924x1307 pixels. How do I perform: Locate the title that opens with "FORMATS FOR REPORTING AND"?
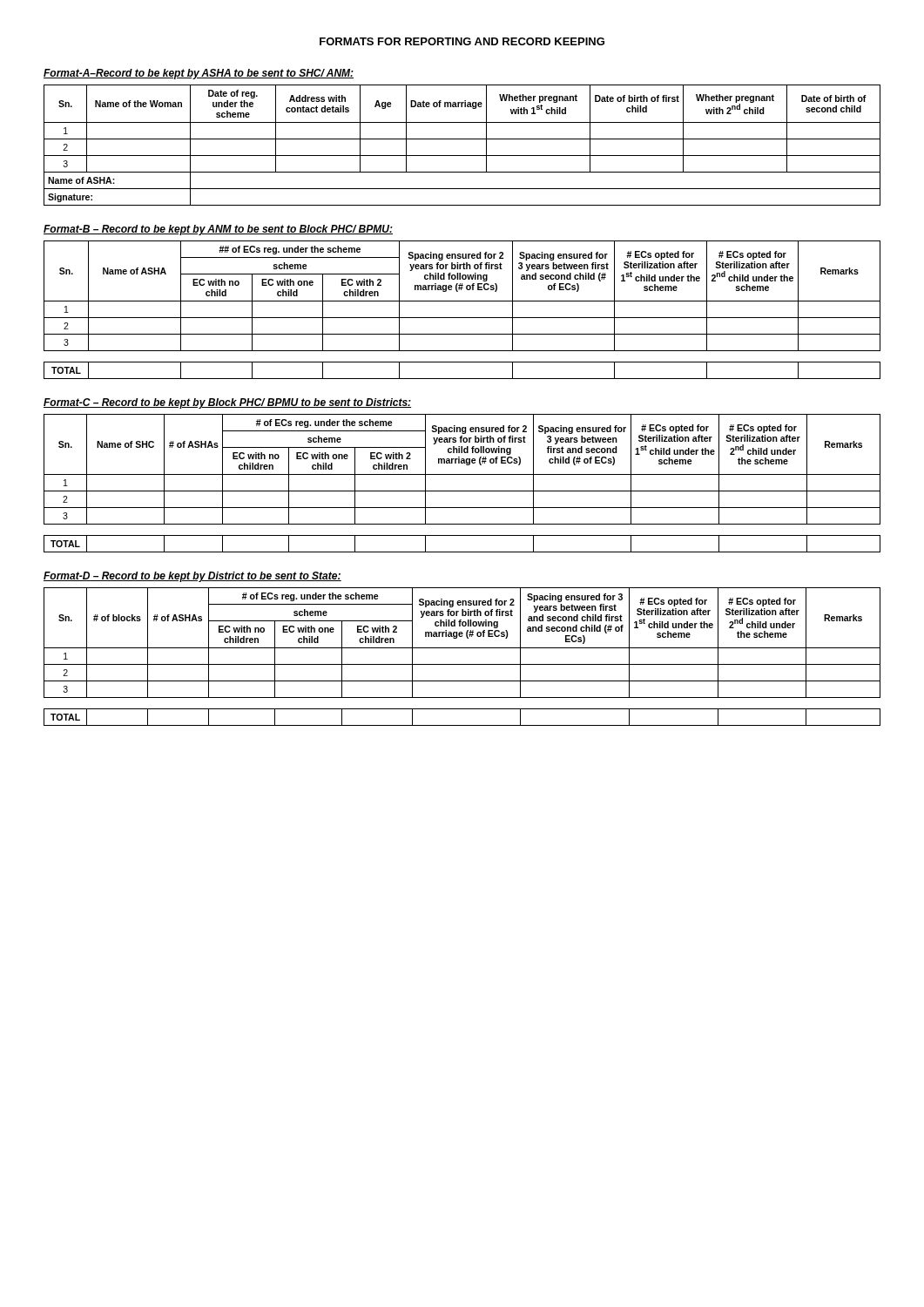pyautogui.click(x=462, y=41)
